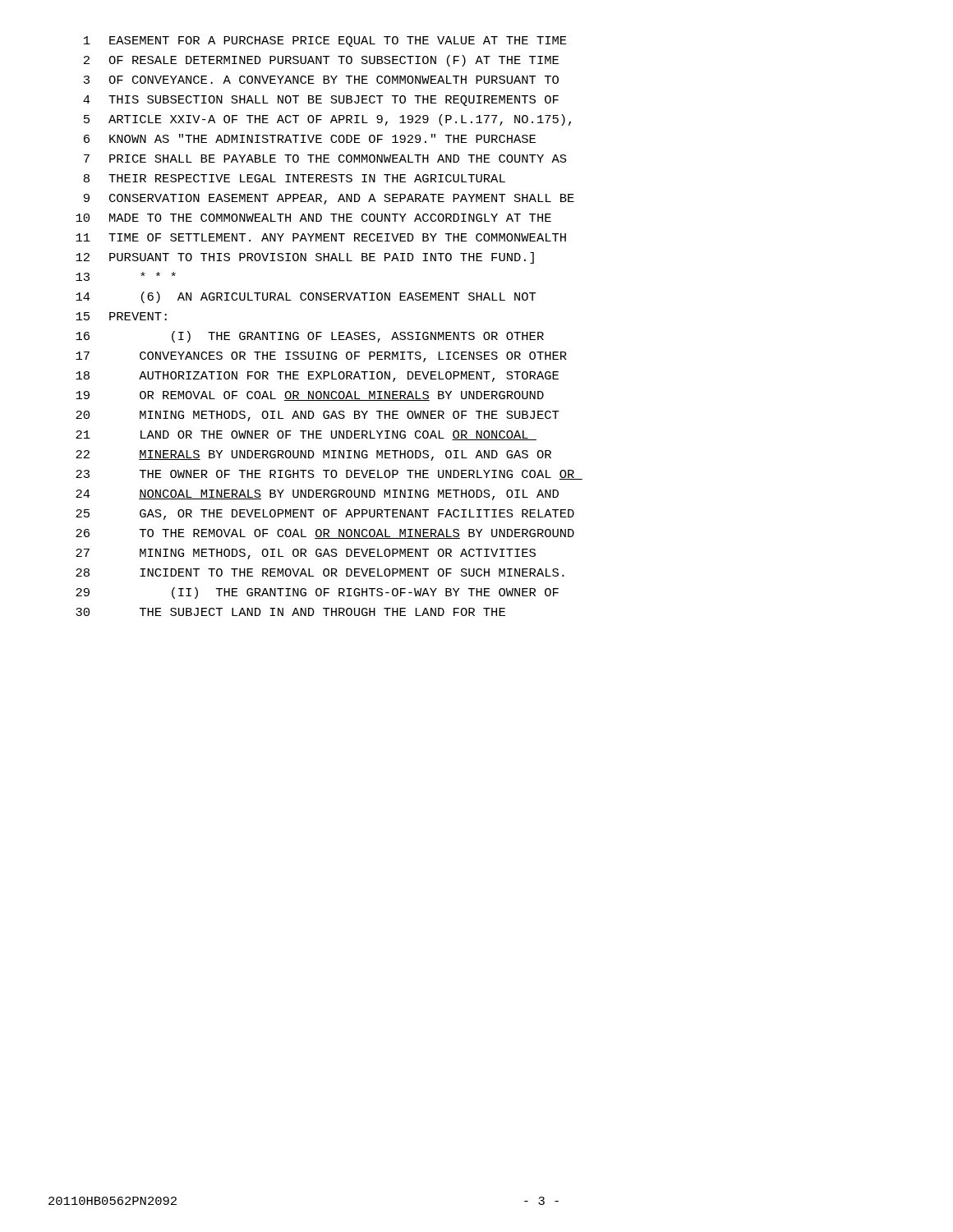
Task: Point to the text starting "3 OF CONVEYANCE. A CONVEYANCE BY THE"
Action: pyautogui.click(x=303, y=81)
